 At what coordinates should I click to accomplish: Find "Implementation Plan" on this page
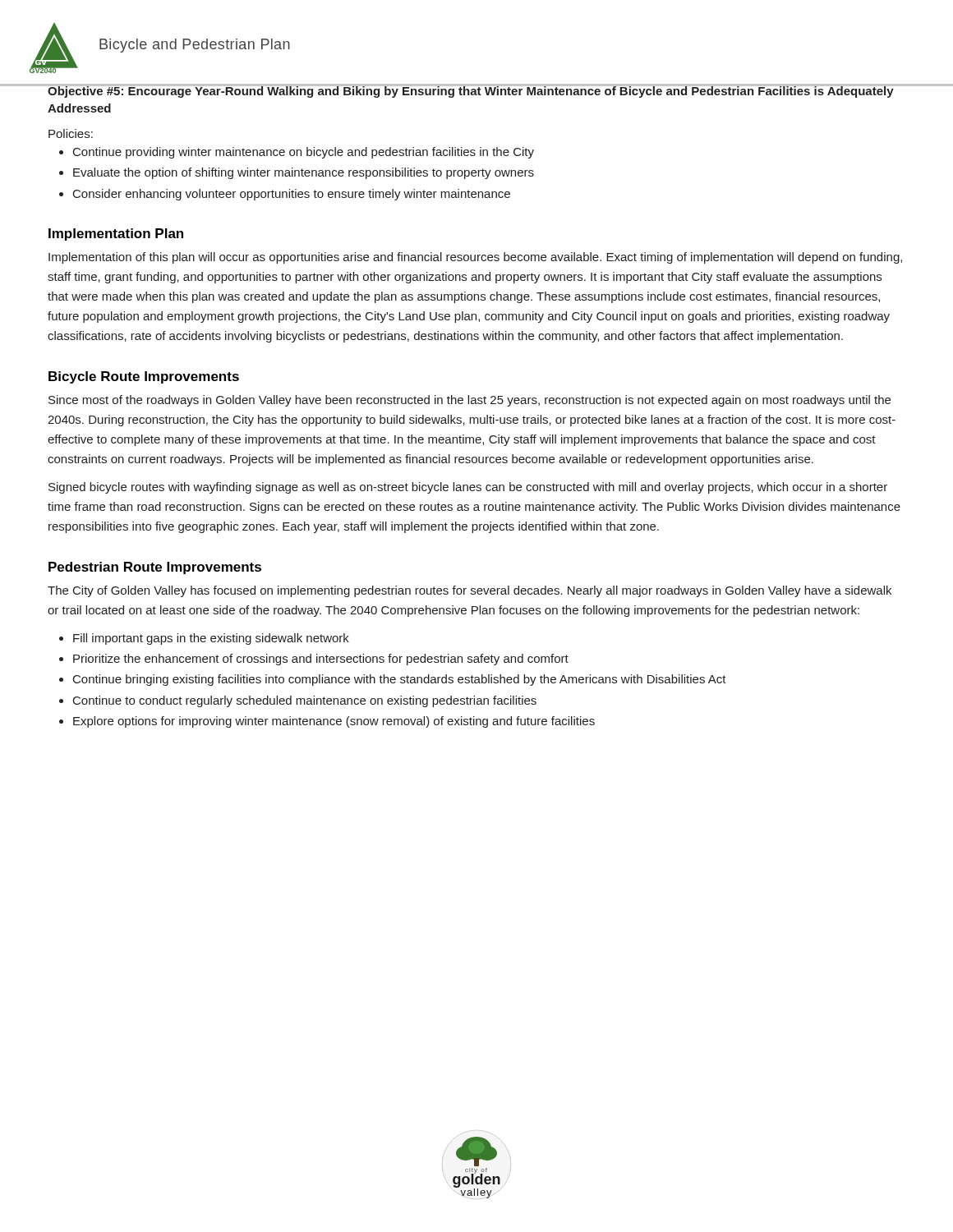coord(116,233)
